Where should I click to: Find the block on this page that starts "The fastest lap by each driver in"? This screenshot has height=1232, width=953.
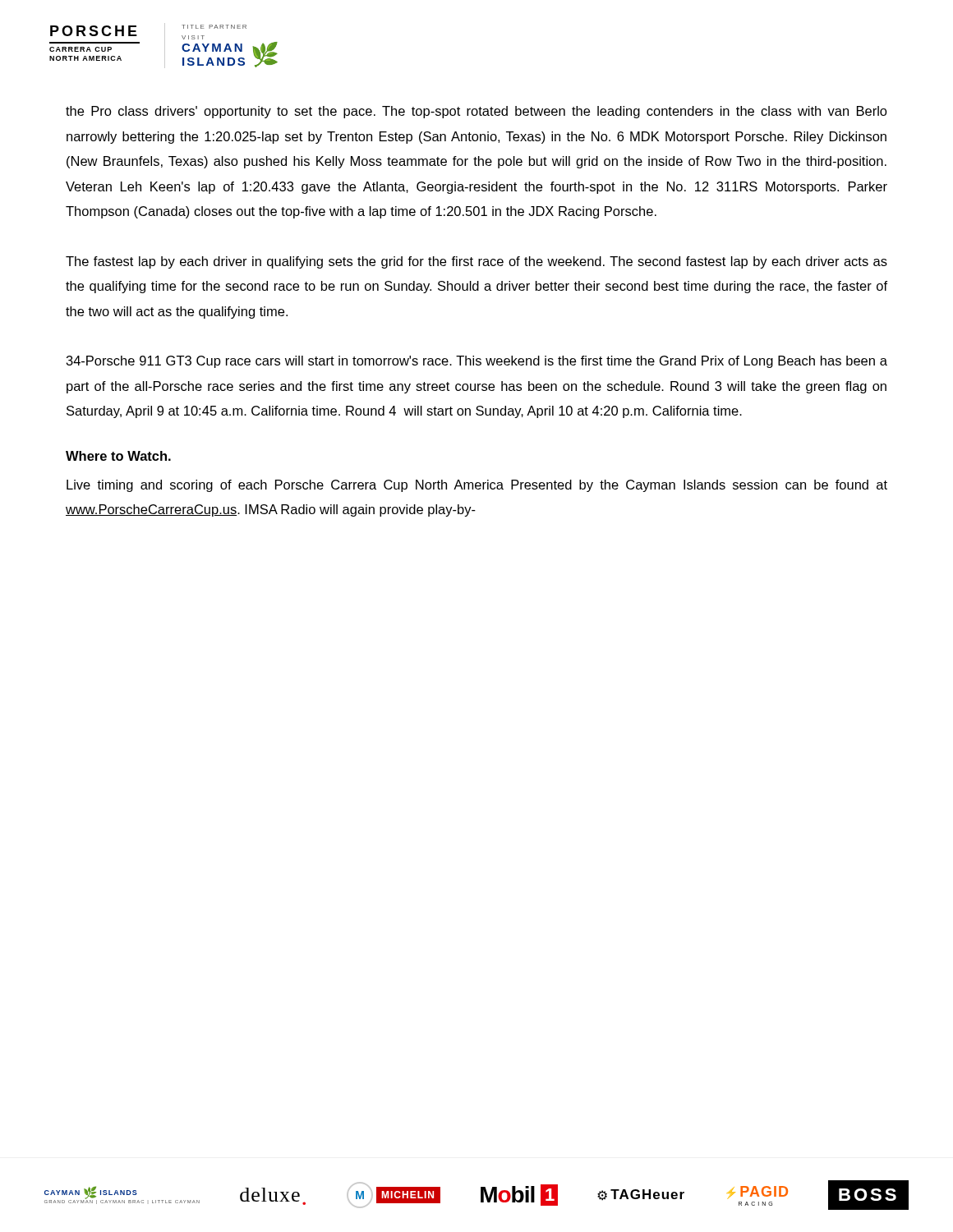(476, 286)
